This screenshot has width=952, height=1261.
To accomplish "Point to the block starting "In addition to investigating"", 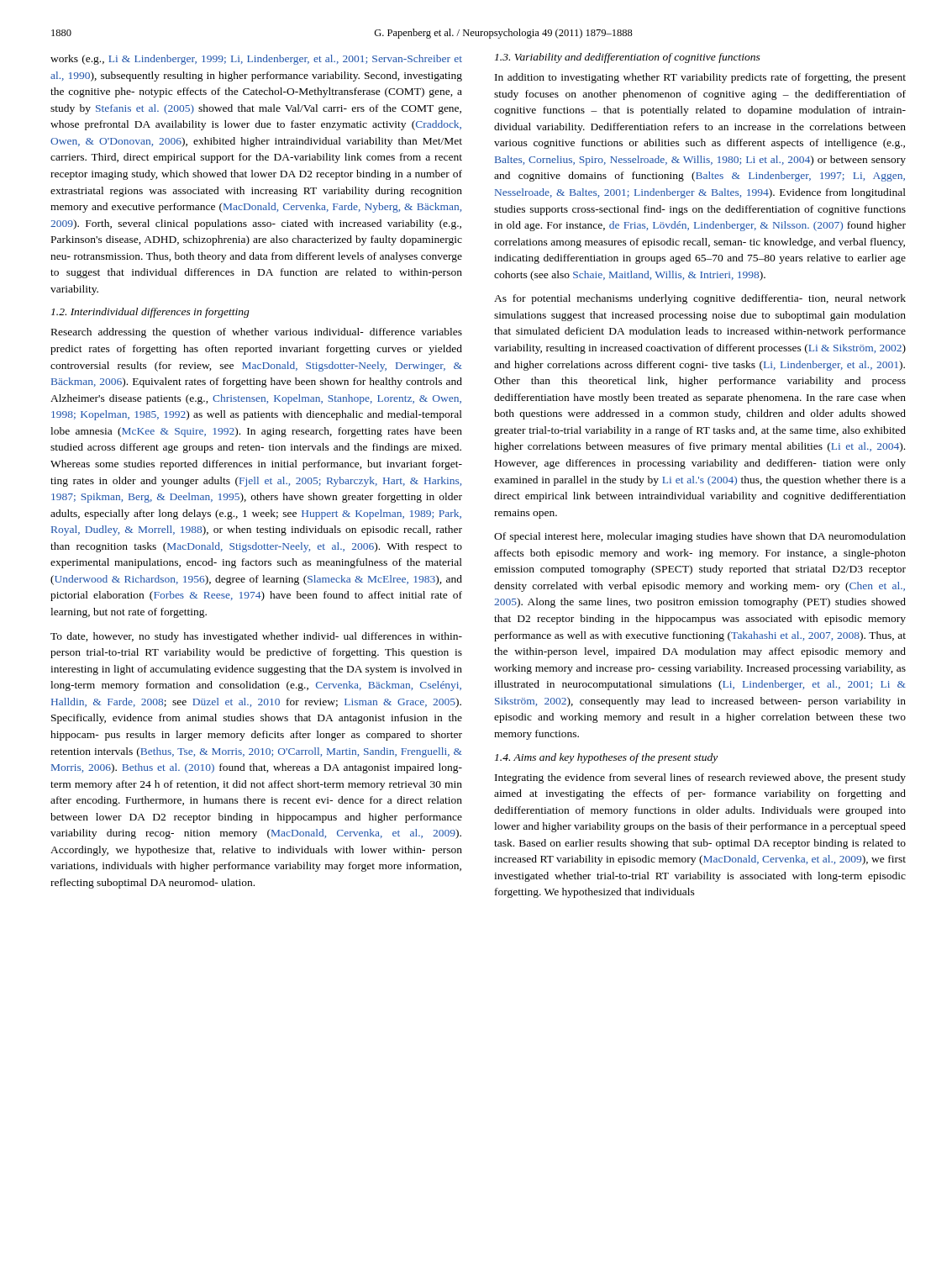I will tap(700, 176).
